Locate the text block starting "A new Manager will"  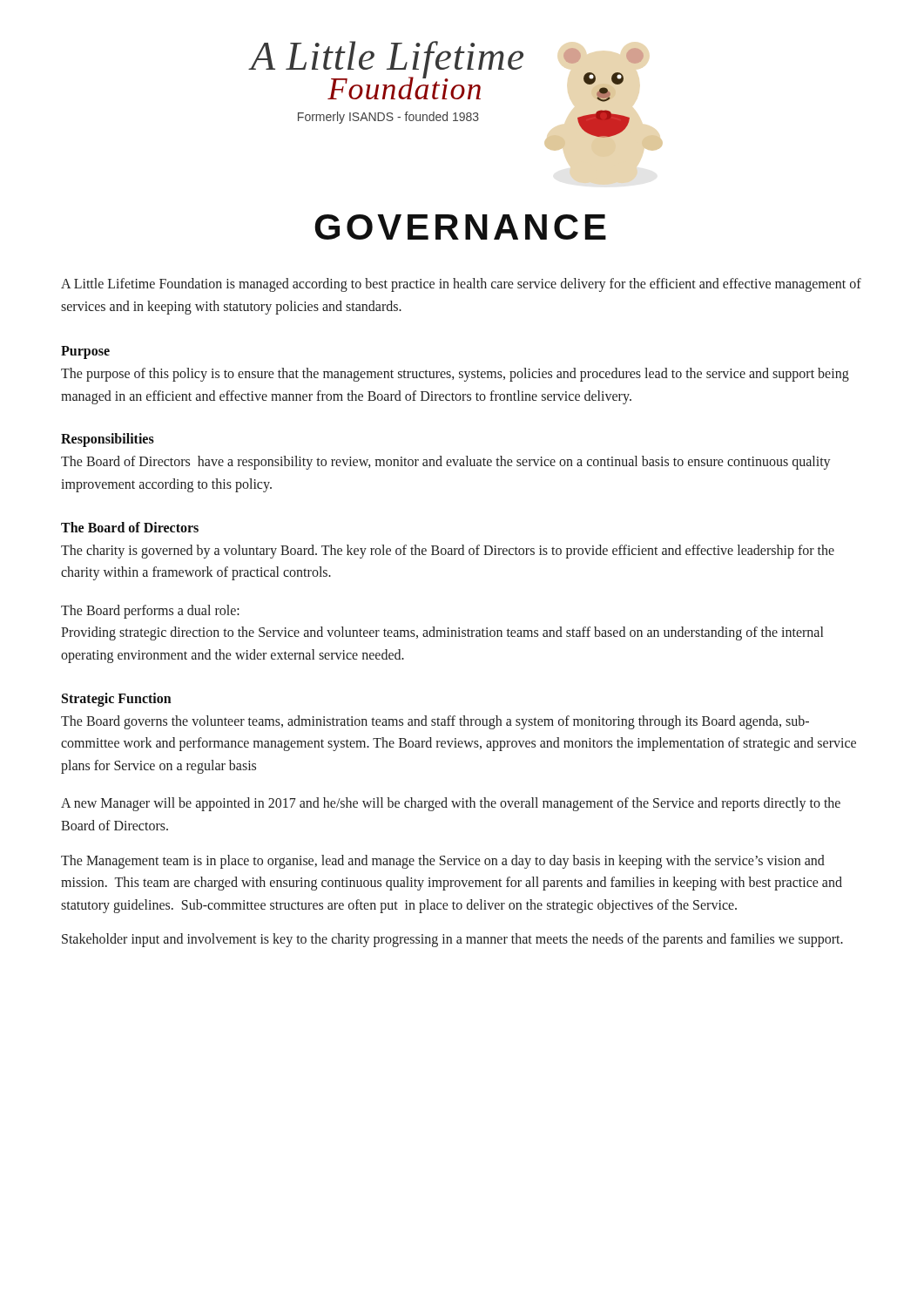click(x=451, y=814)
